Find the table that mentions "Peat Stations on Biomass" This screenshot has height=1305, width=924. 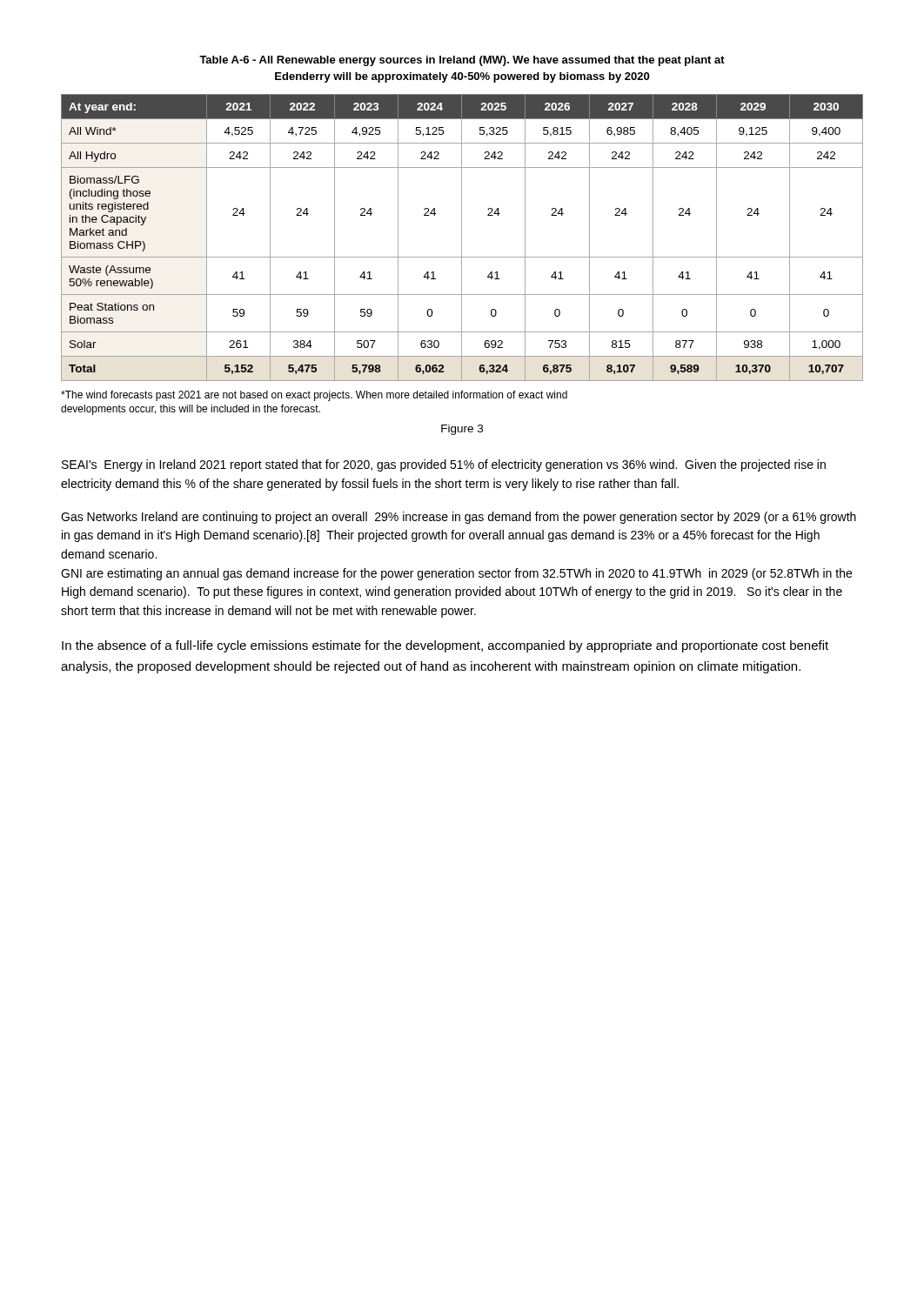coord(462,237)
